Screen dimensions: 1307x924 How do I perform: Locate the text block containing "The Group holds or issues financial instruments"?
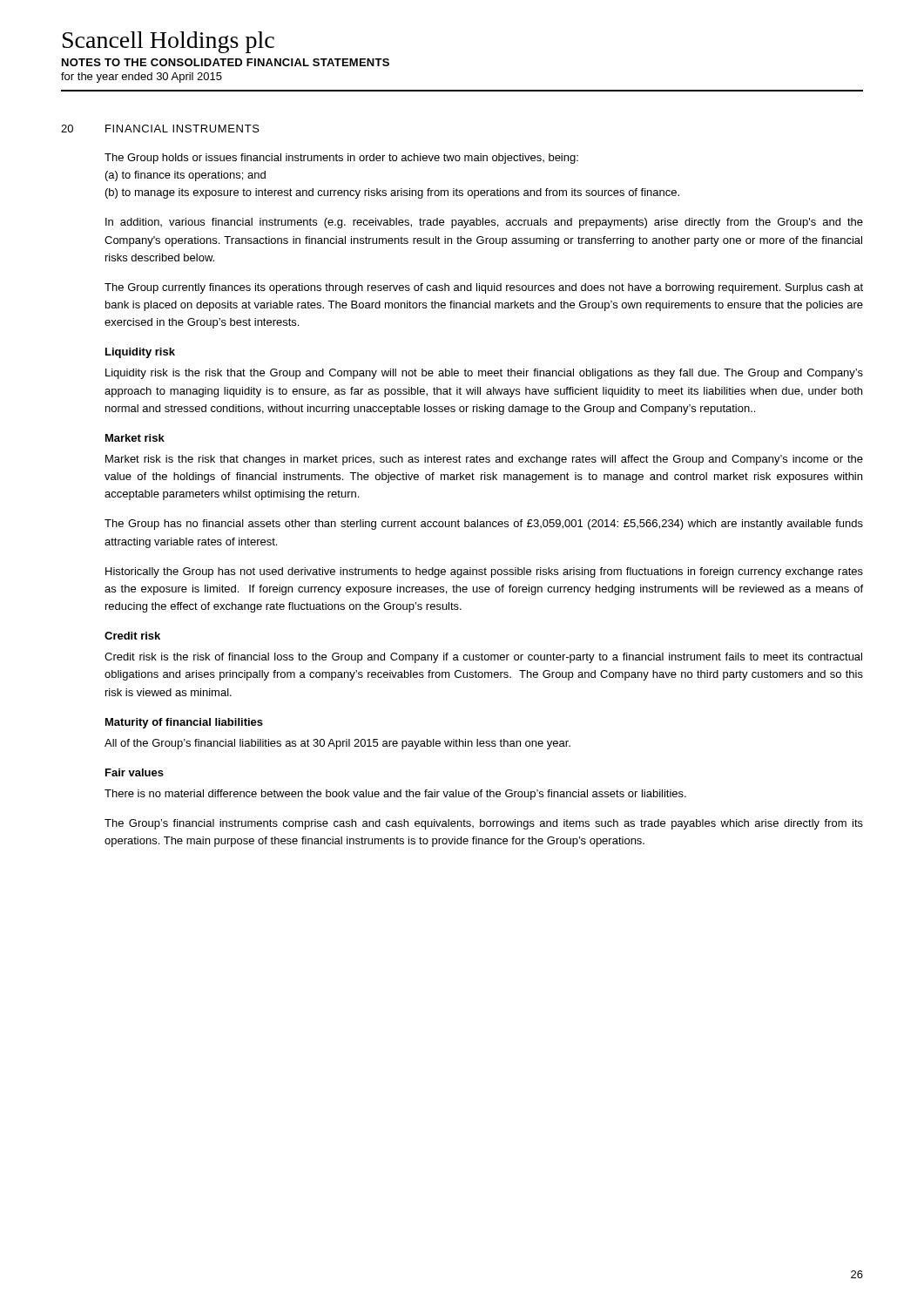click(x=341, y=159)
